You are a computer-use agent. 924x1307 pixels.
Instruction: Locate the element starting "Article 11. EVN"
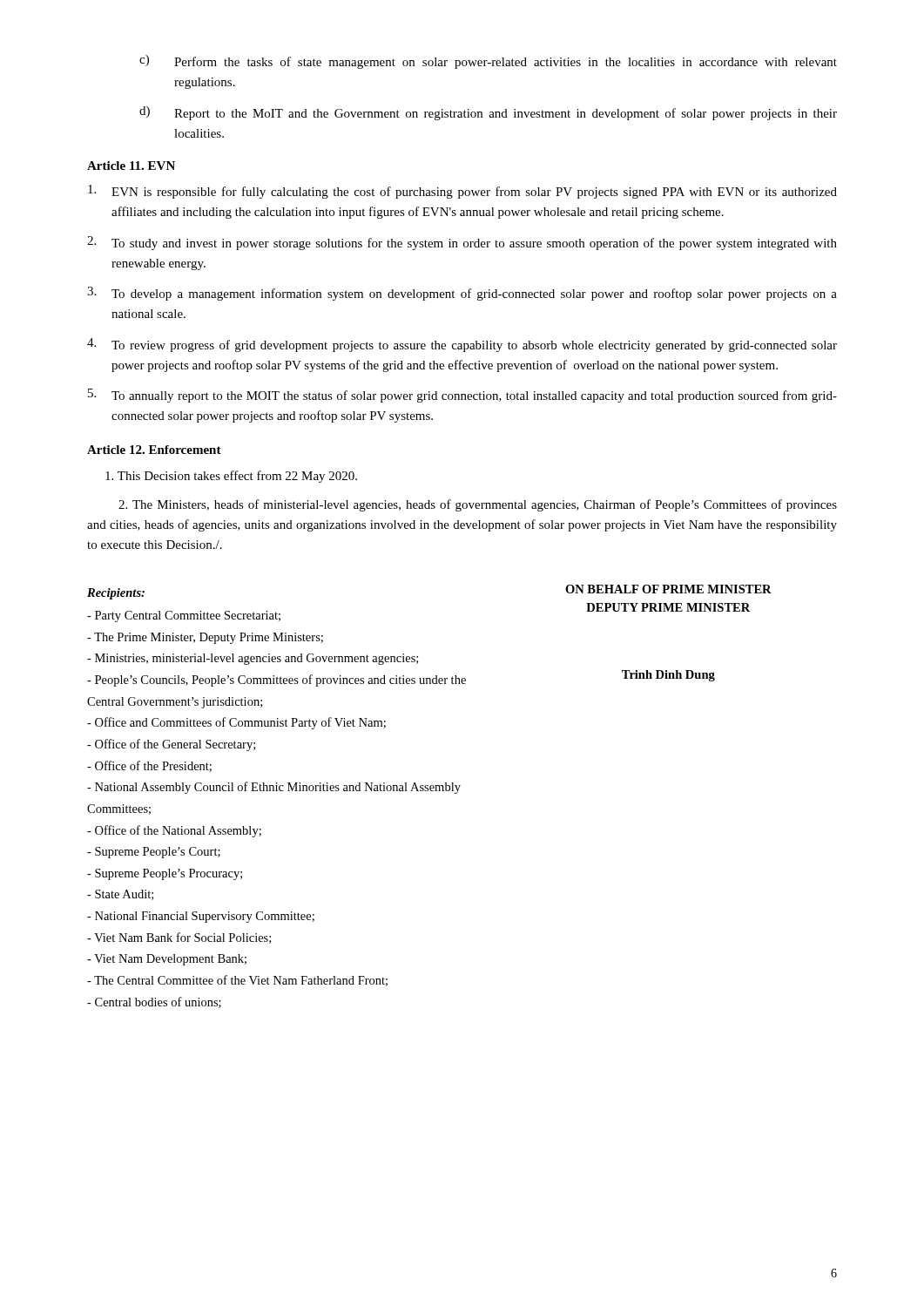pos(131,166)
